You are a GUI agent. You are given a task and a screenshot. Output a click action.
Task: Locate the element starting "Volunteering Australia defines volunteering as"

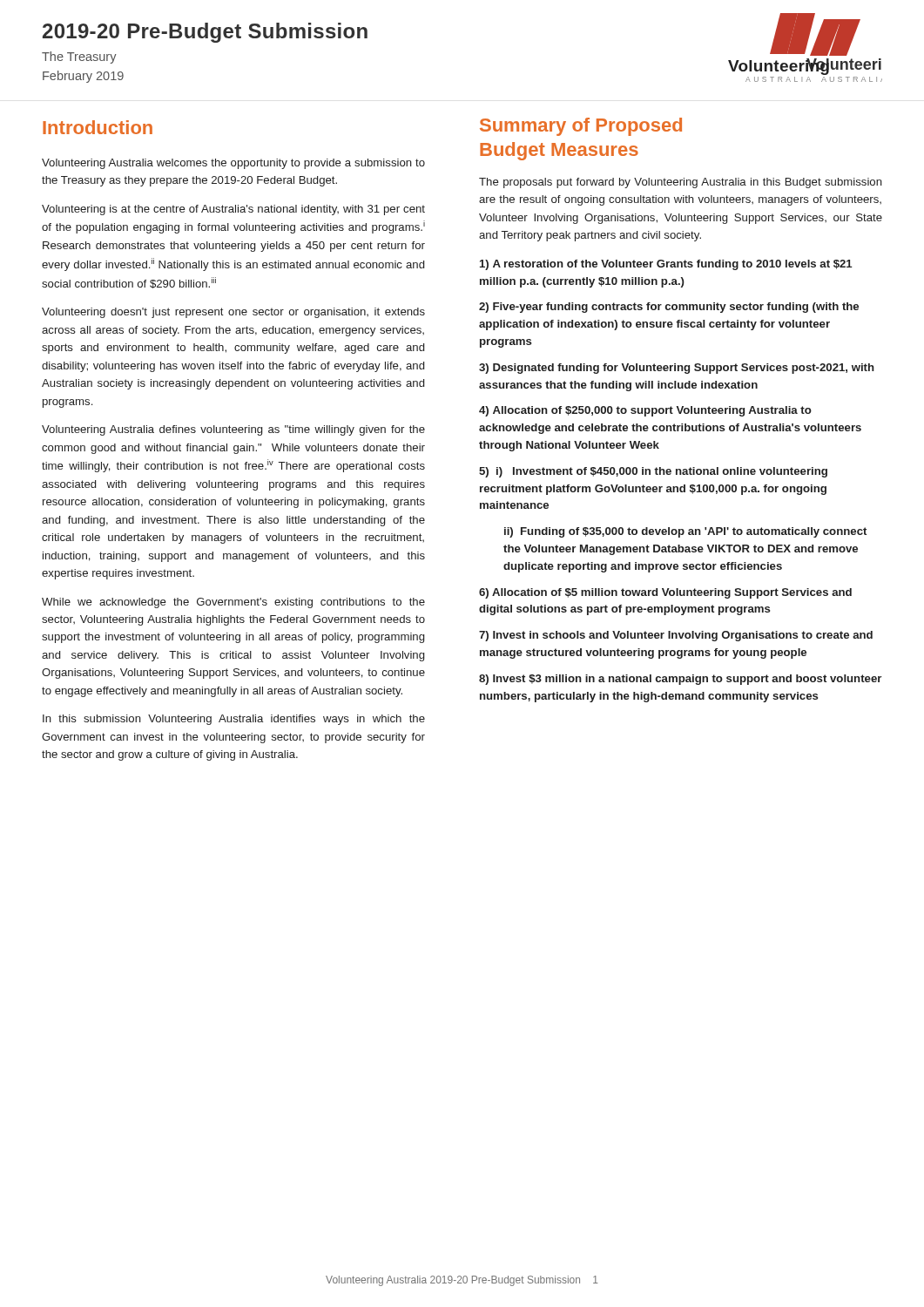click(233, 501)
